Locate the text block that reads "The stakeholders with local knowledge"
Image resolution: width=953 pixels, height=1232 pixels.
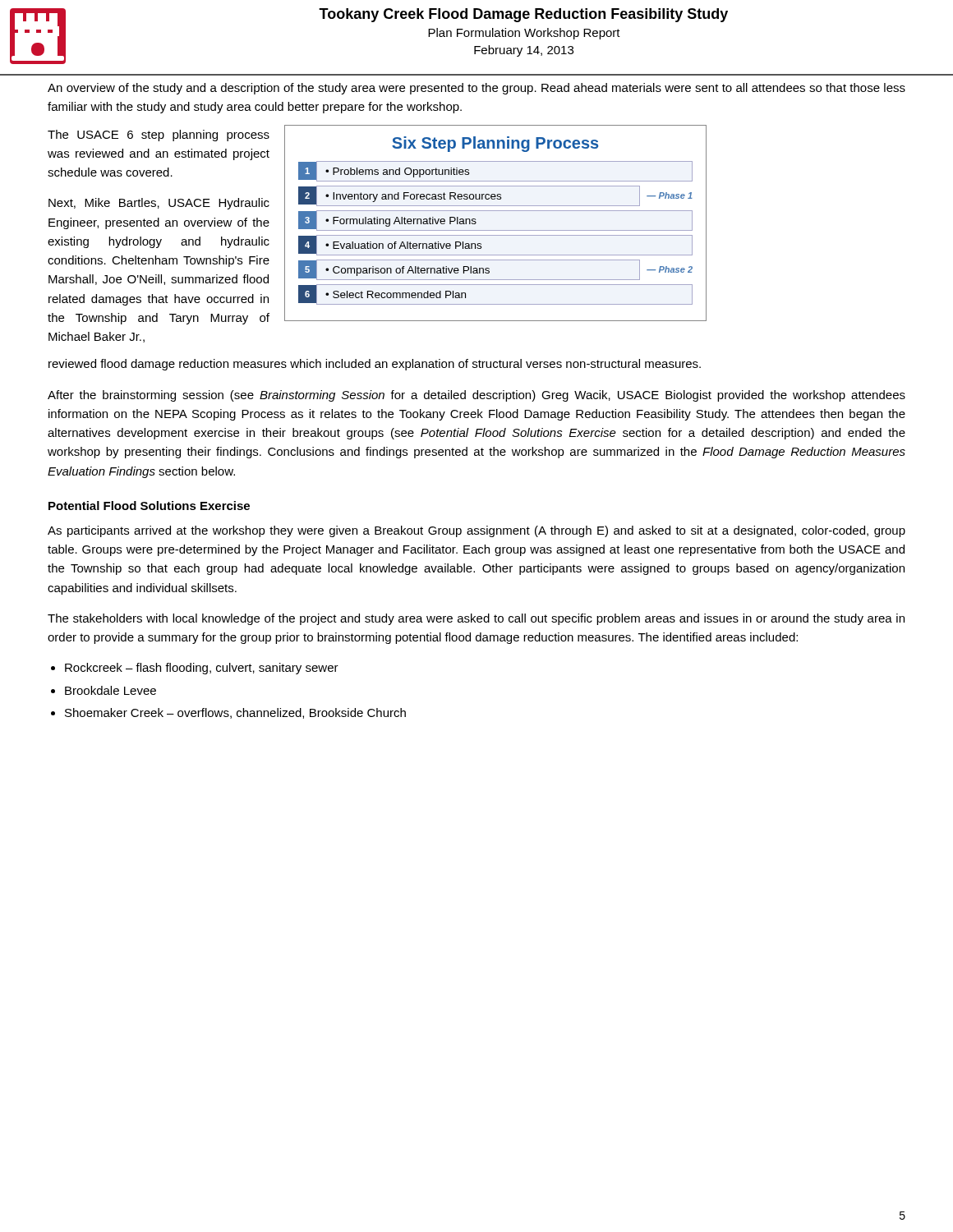pos(476,627)
